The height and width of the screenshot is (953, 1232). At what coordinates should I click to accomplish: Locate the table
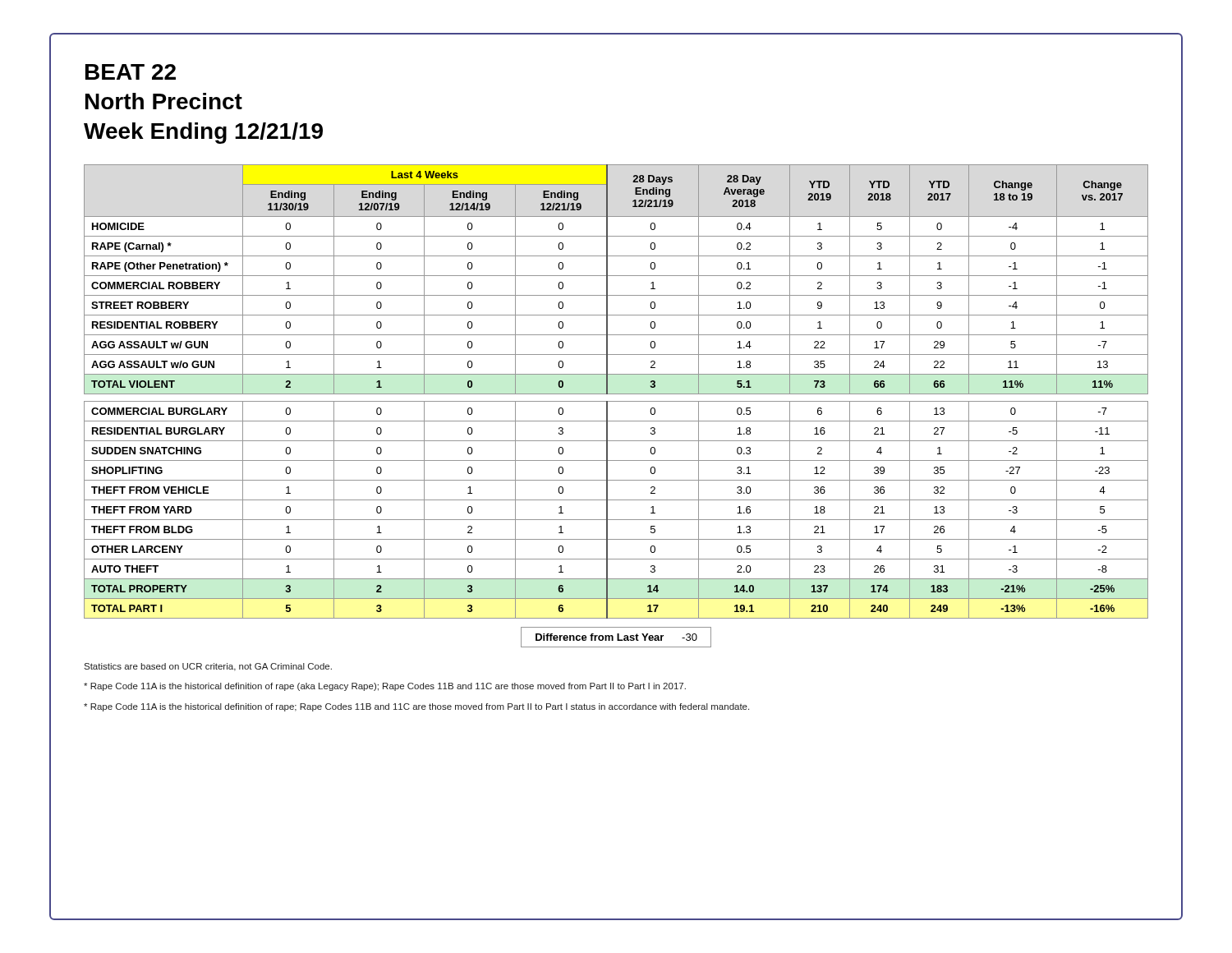(x=616, y=391)
